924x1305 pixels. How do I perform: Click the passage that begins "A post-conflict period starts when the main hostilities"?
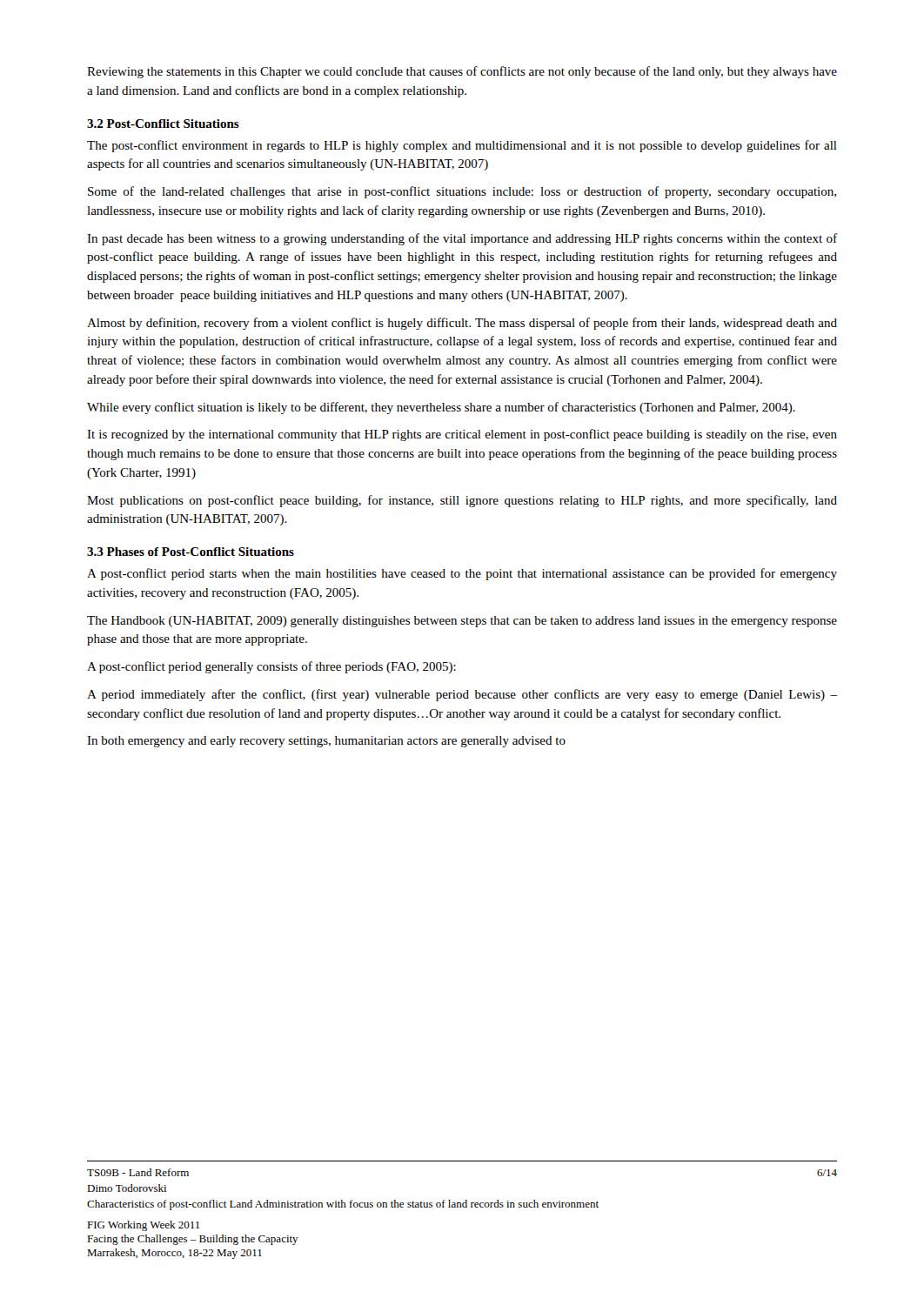coord(462,583)
